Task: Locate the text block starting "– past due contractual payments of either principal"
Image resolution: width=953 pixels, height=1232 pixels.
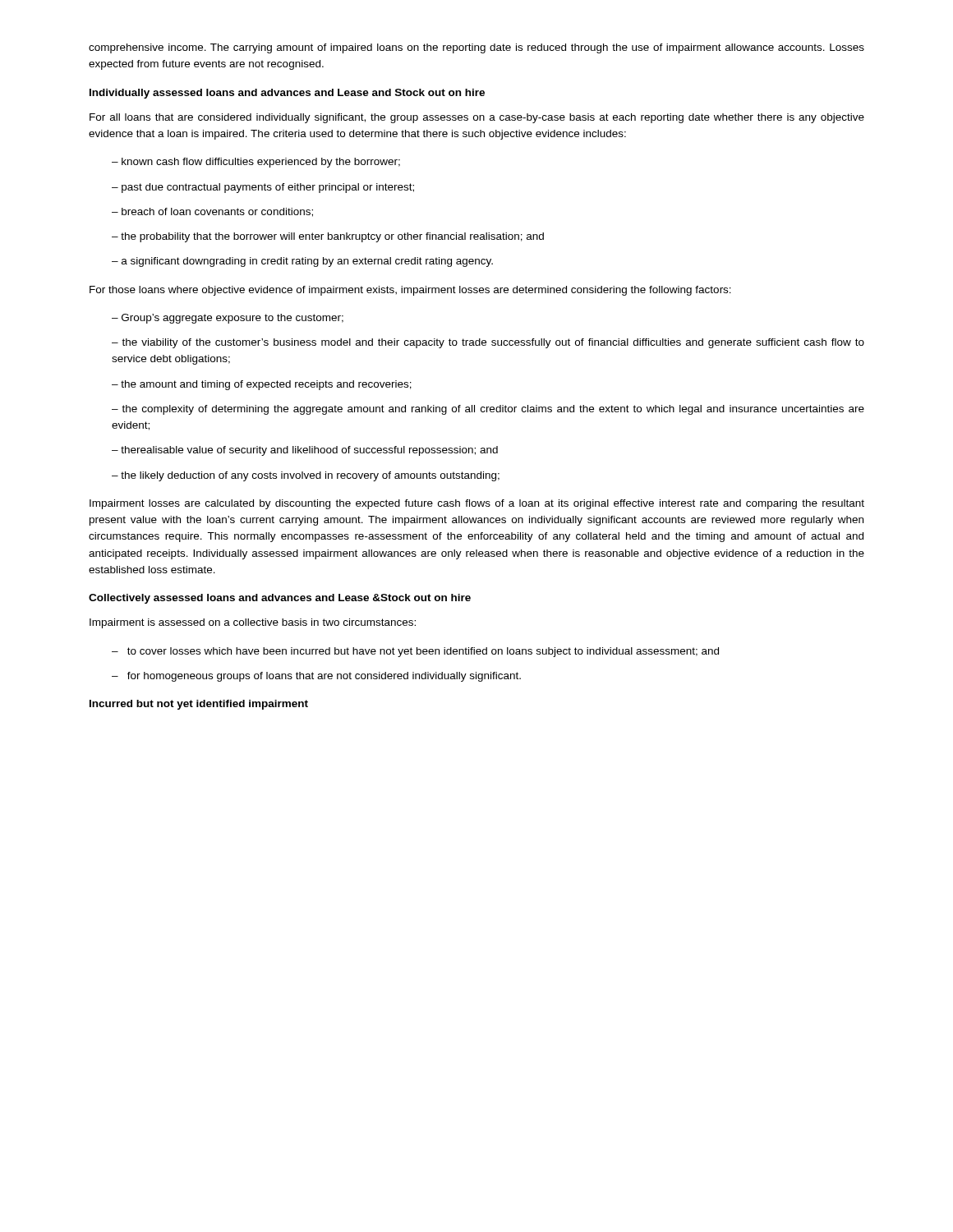Action: 263,186
